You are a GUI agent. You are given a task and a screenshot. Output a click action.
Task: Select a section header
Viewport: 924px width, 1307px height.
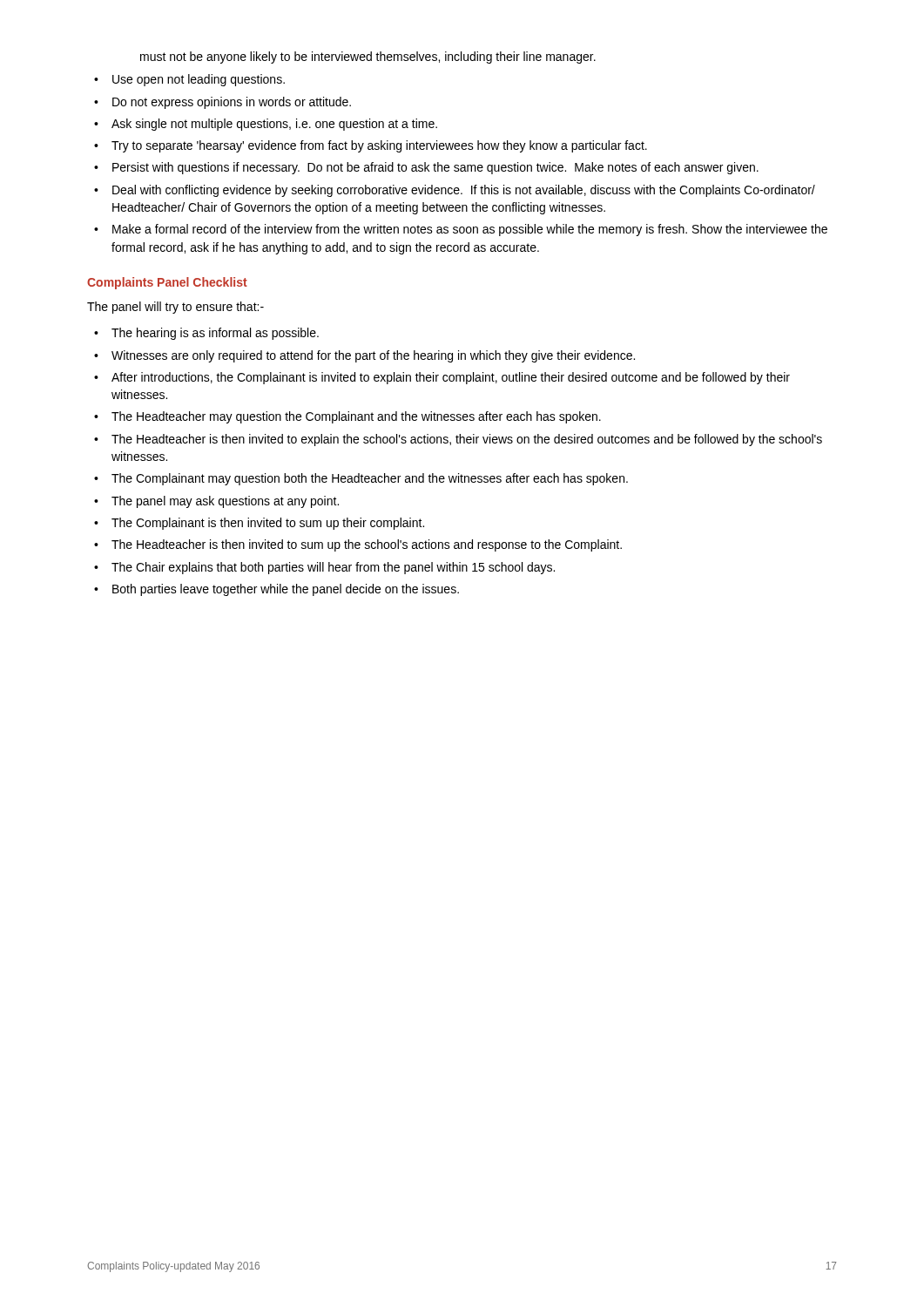pos(167,282)
